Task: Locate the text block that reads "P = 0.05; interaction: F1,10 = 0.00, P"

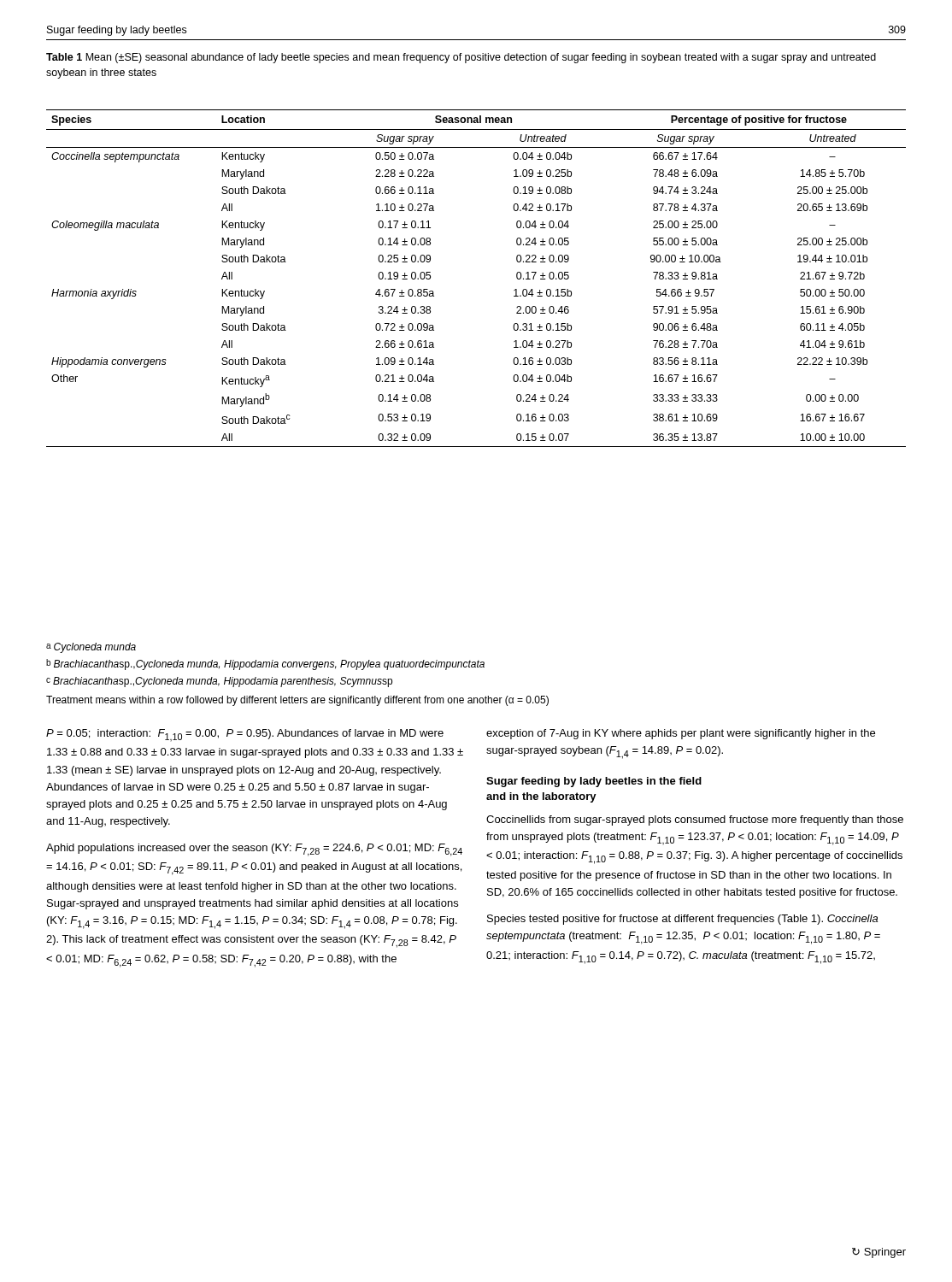Action: (x=255, y=777)
